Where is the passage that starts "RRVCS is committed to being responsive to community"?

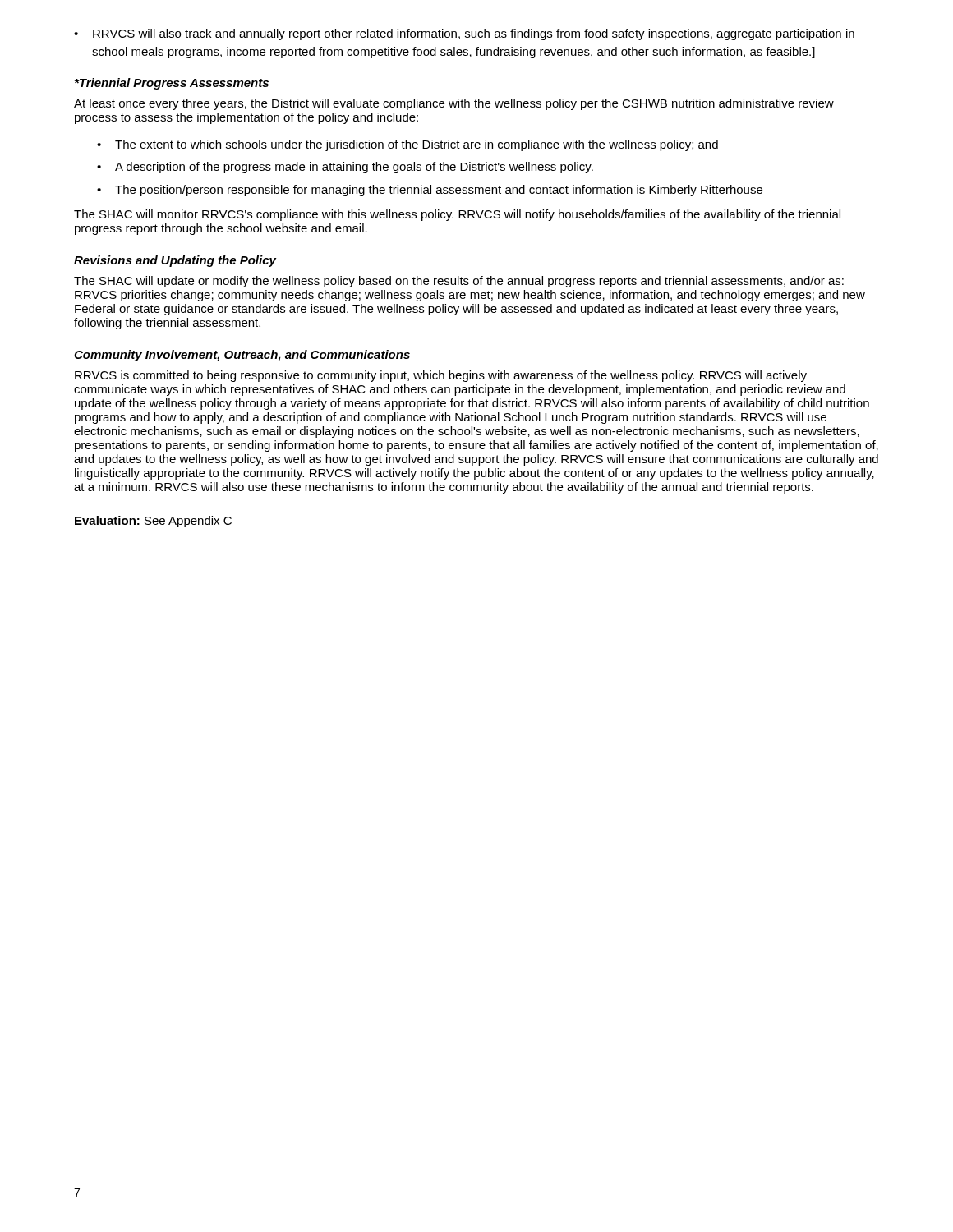click(476, 431)
